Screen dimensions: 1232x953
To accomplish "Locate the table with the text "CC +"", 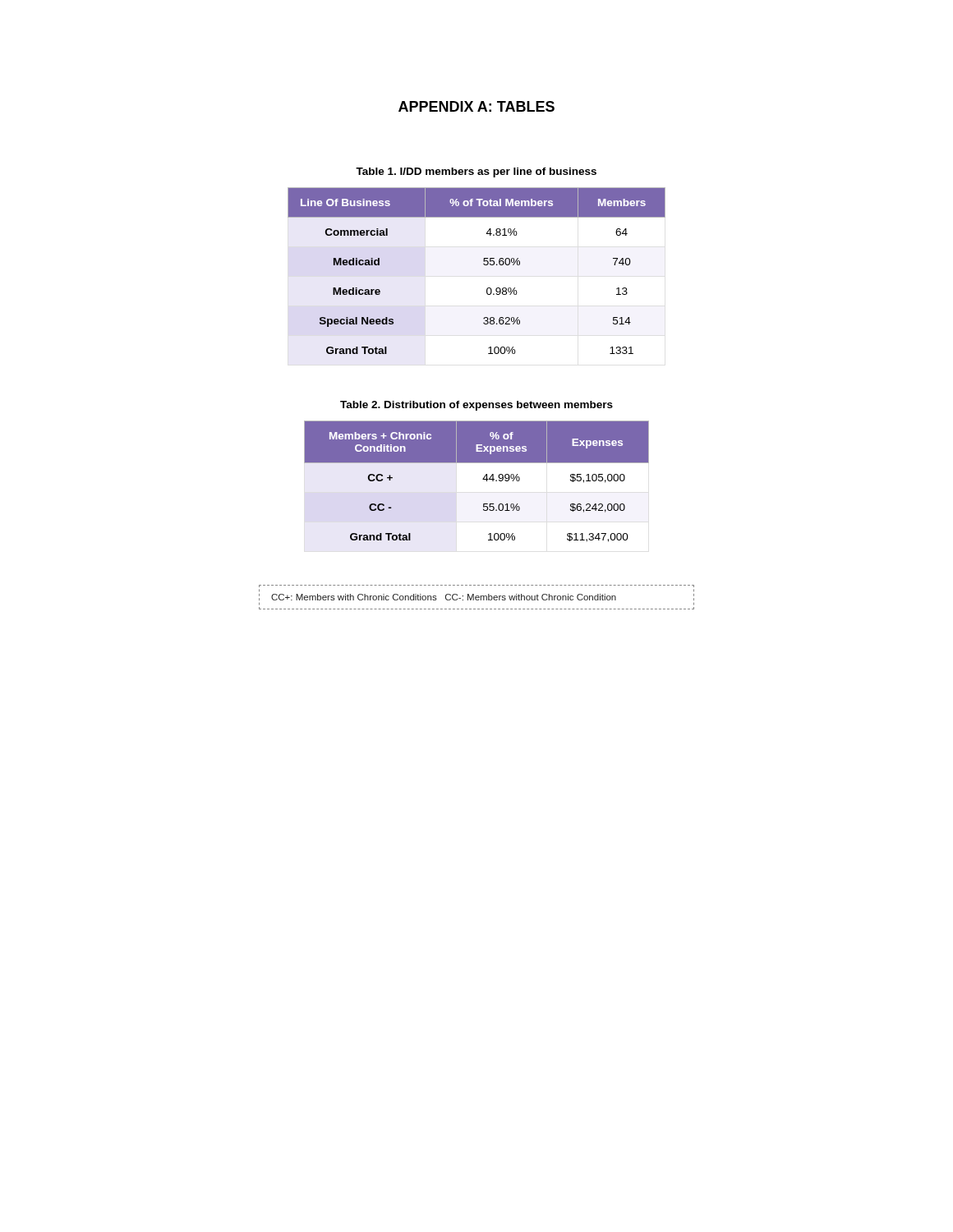I will click(x=476, y=486).
